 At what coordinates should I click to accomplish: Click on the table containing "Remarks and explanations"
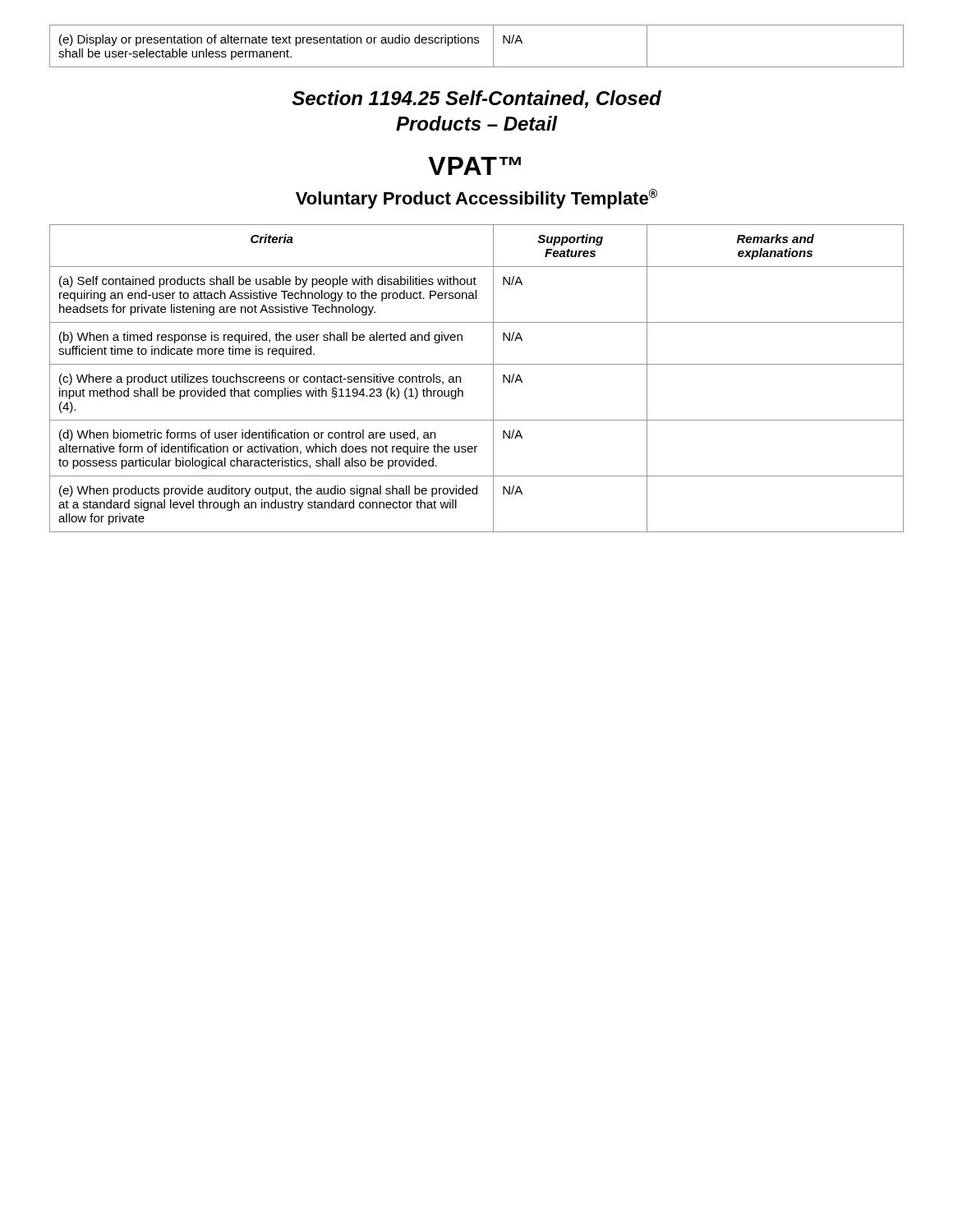(476, 378)
